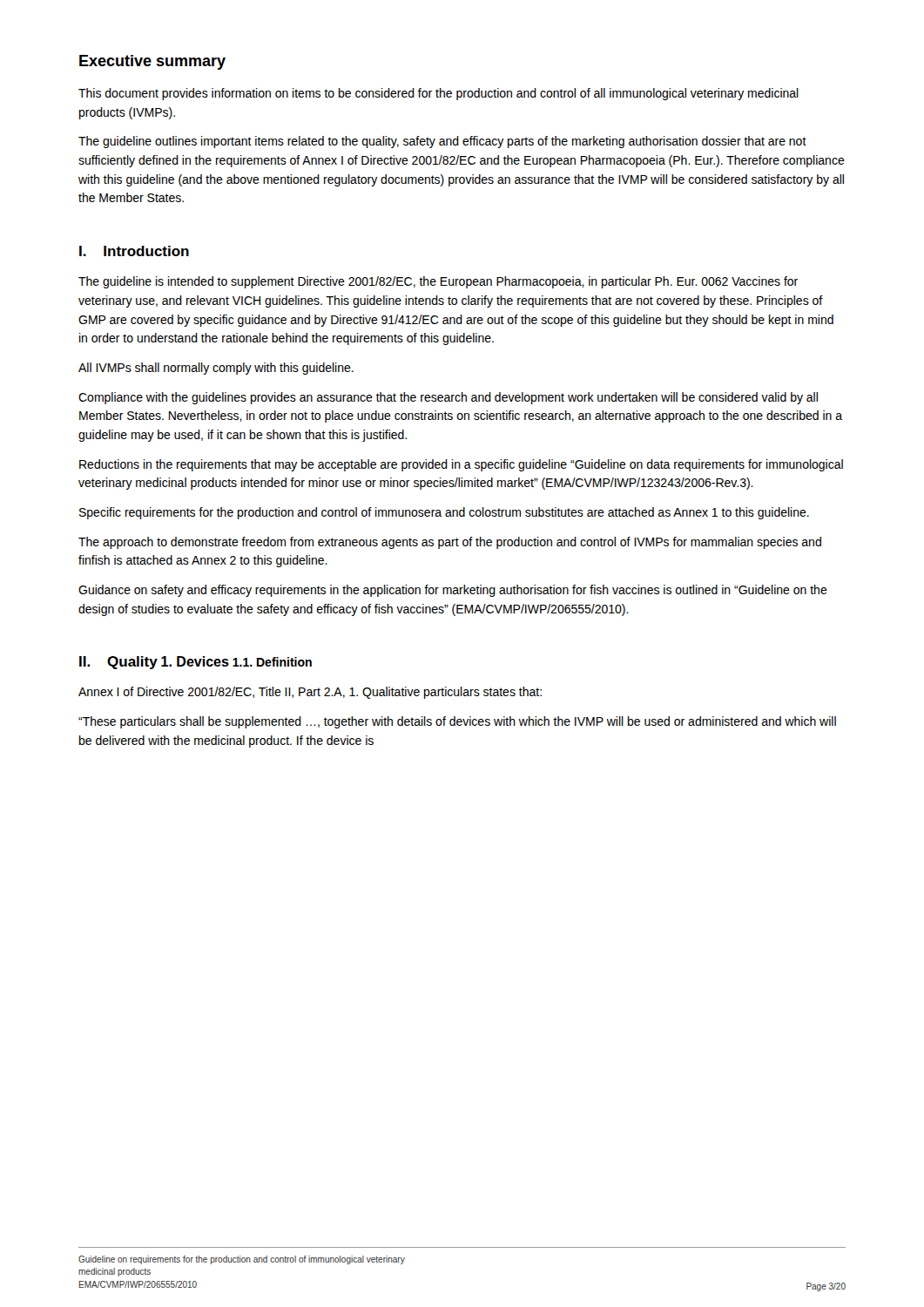Locate the text block that reads "Specific requirements for"
This screenshot has height=1307, width=924.
[x=462, y=513]
